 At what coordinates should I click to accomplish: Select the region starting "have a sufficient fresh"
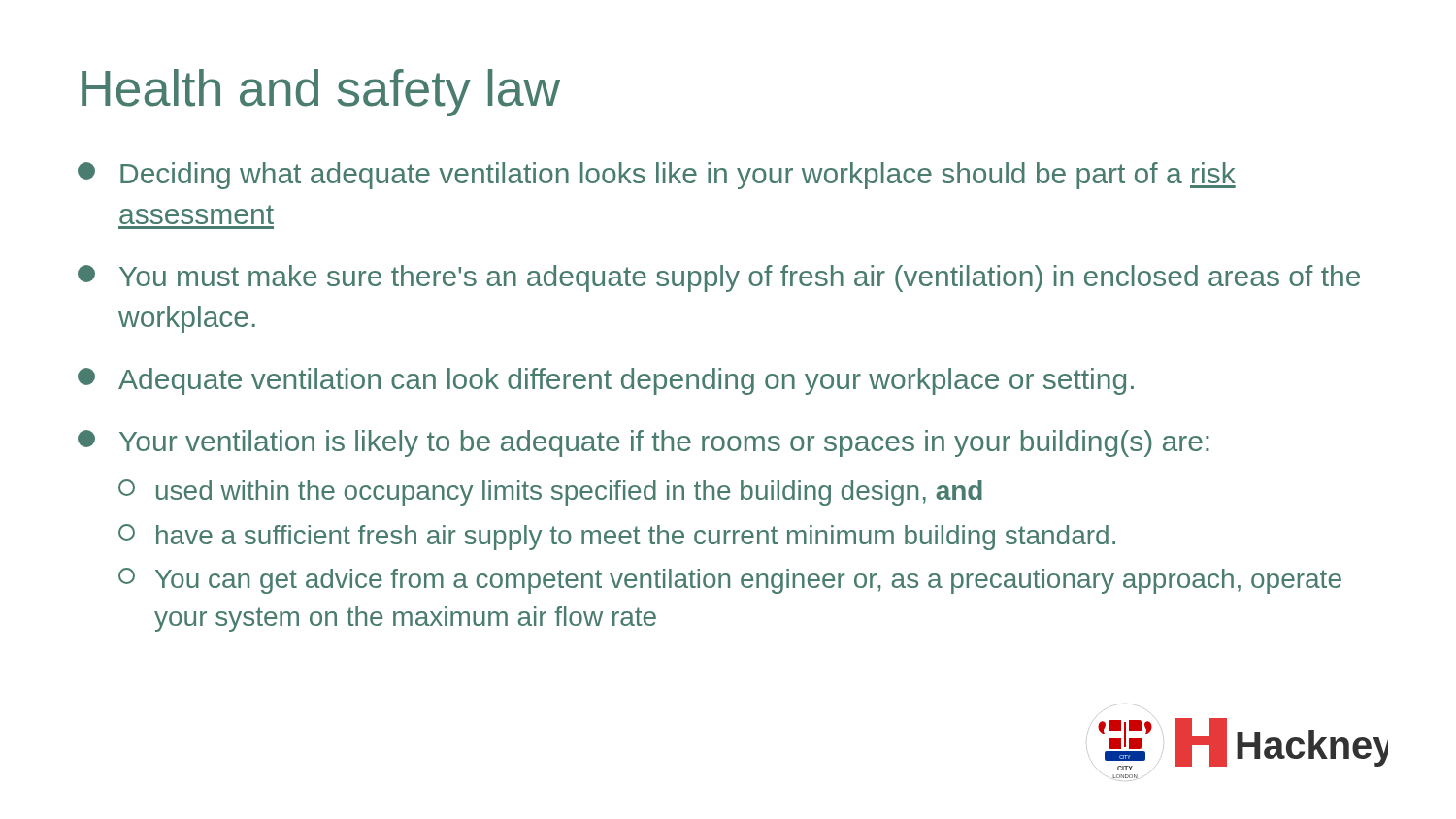(x=748, y=535)
